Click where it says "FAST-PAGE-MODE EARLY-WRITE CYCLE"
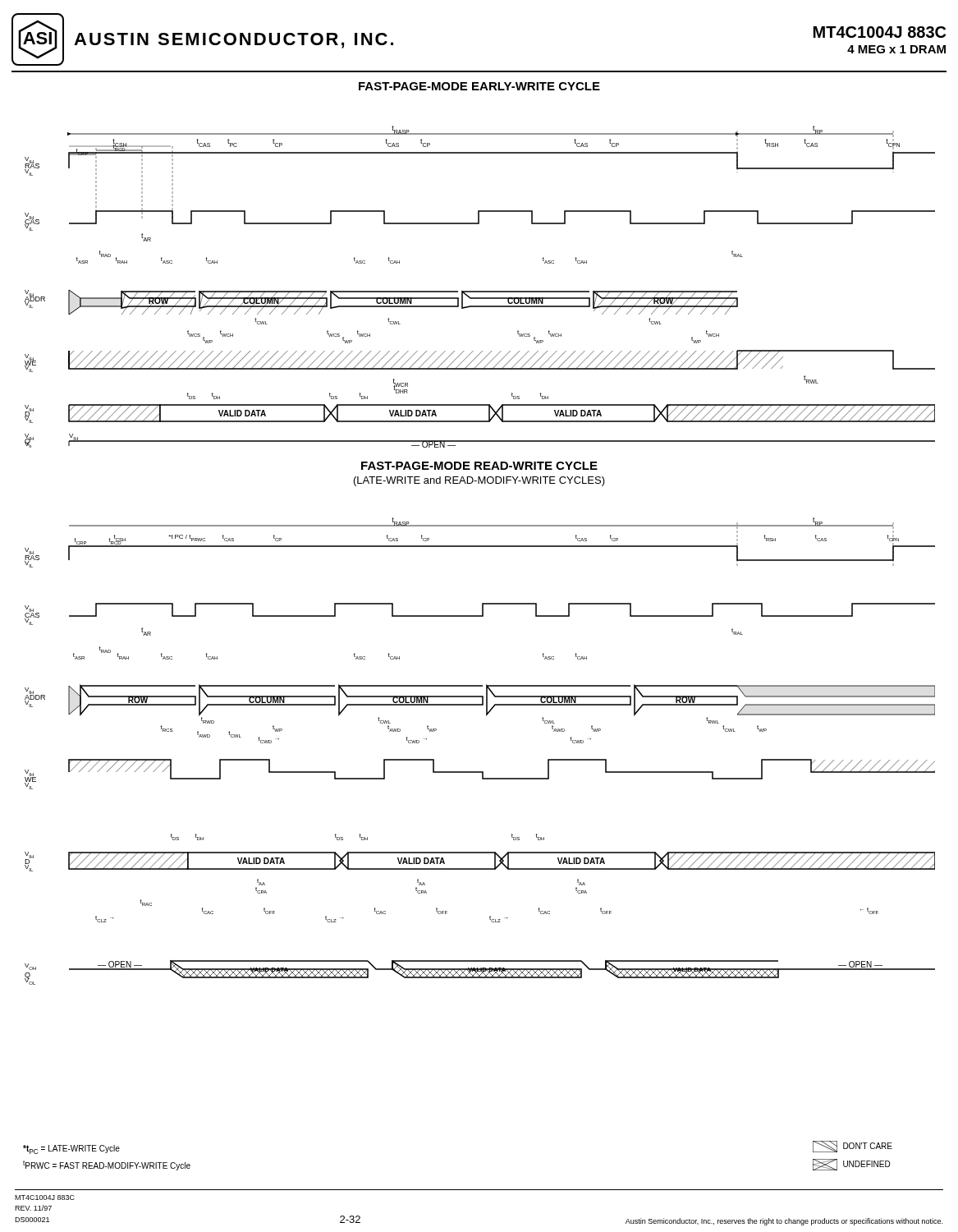The height and width of the screenshot is (1232, 958). tap(479, 86)
